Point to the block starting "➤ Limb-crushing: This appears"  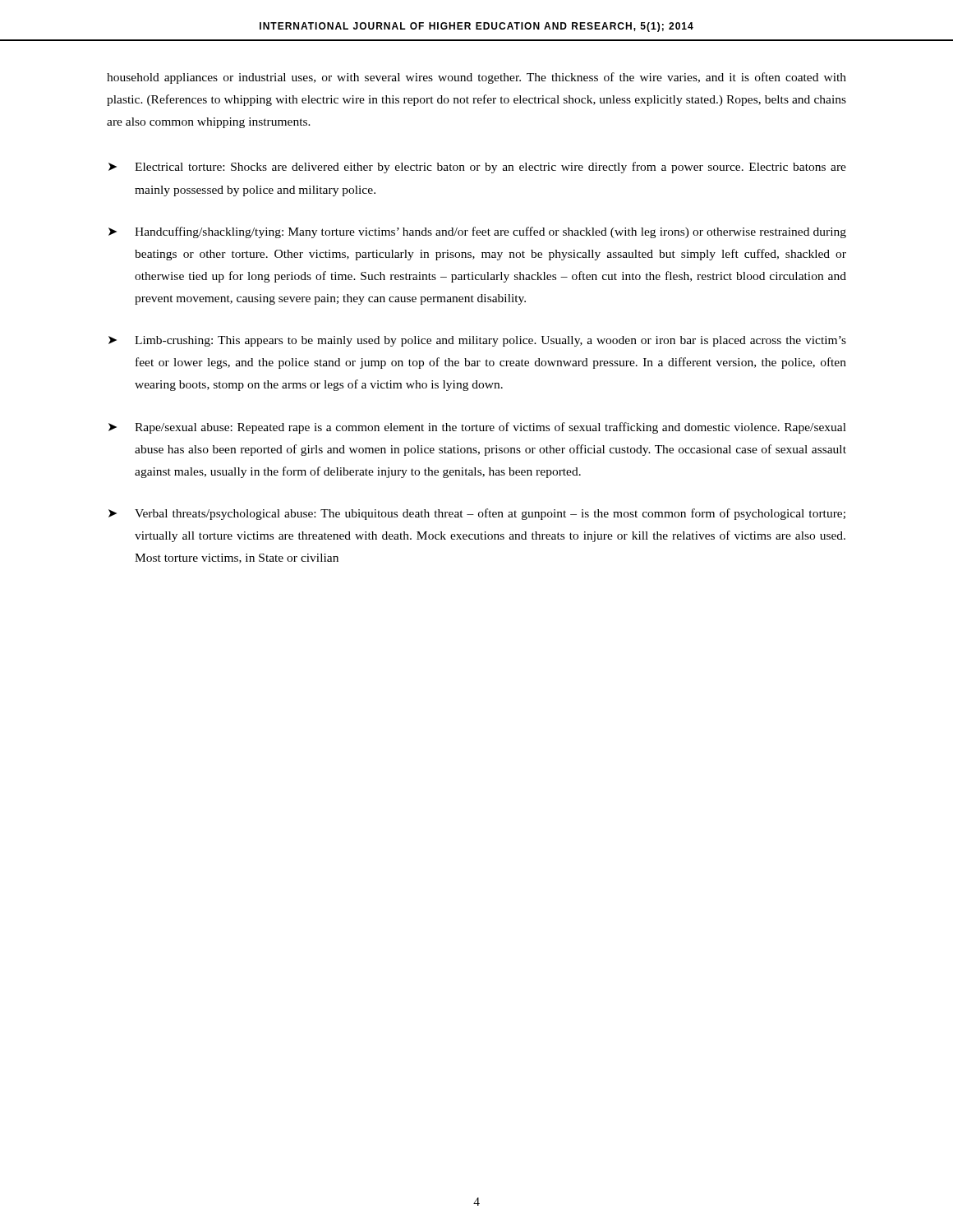[476, 362]
